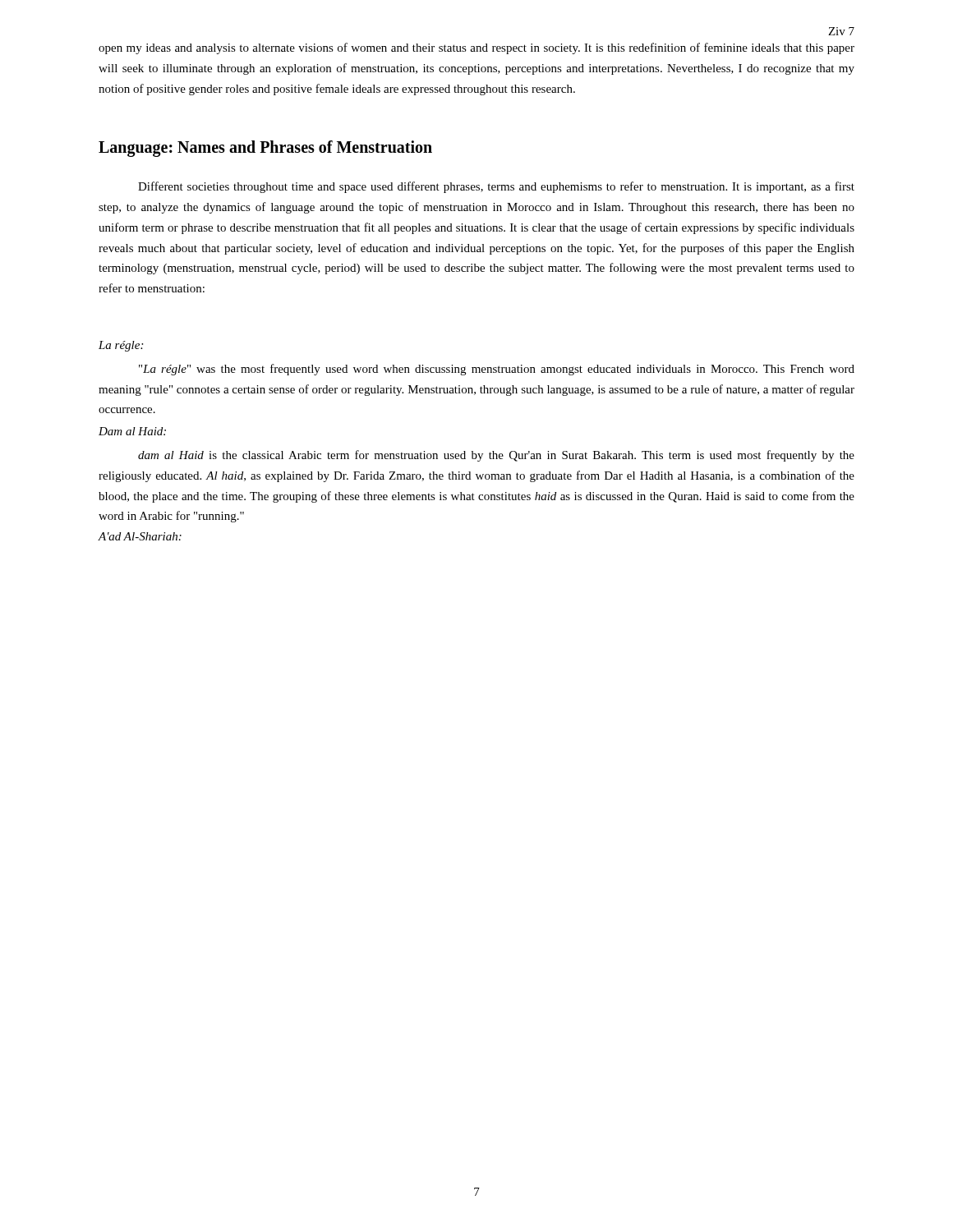This screenshot has width=953, height=1232.
Task: Navigate to the block starting ""La régle" was"
Action: click(x=476, y=389)
